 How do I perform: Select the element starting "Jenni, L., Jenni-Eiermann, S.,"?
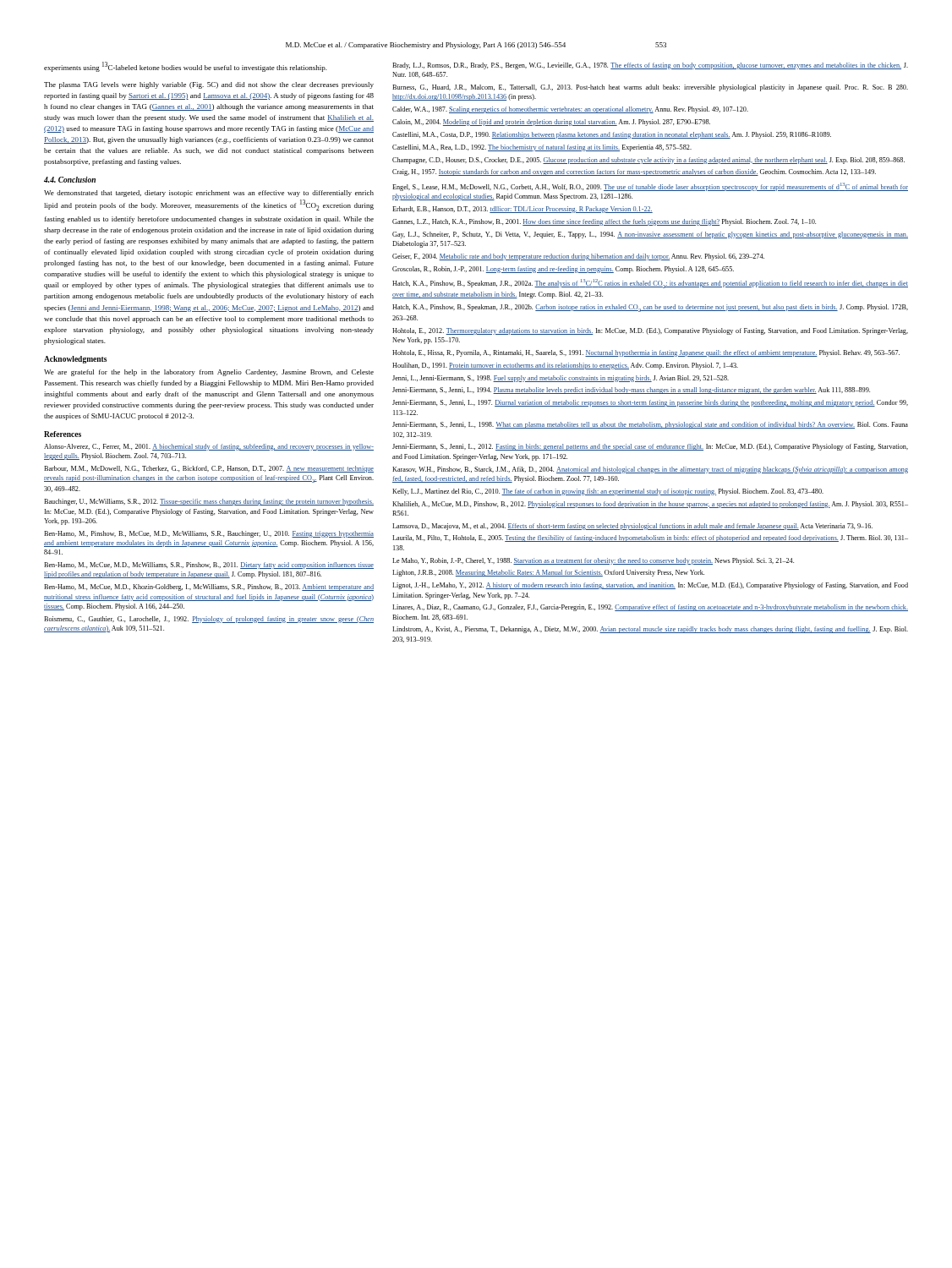tap(561, 378)
